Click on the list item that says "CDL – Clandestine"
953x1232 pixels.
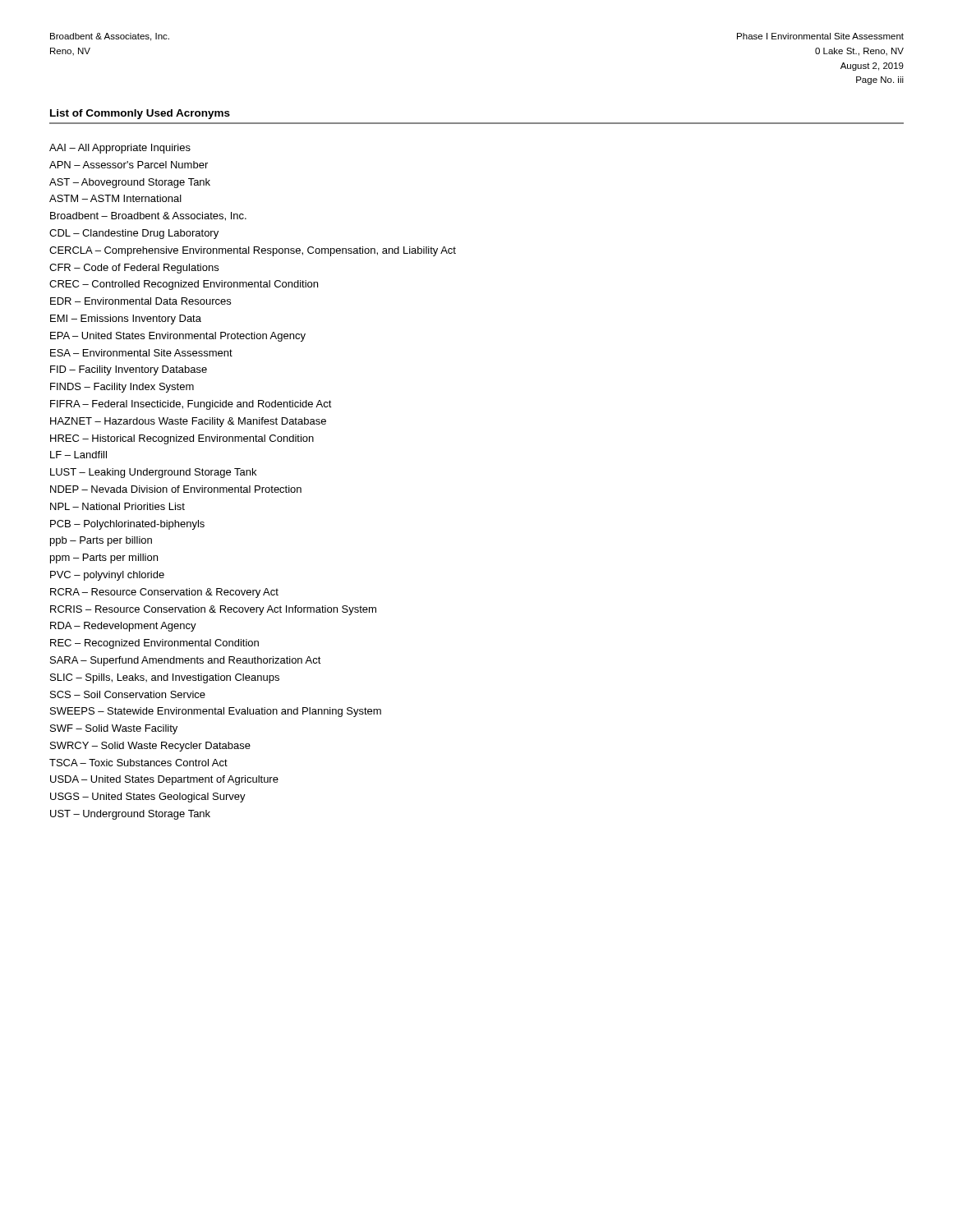(134, 233)
